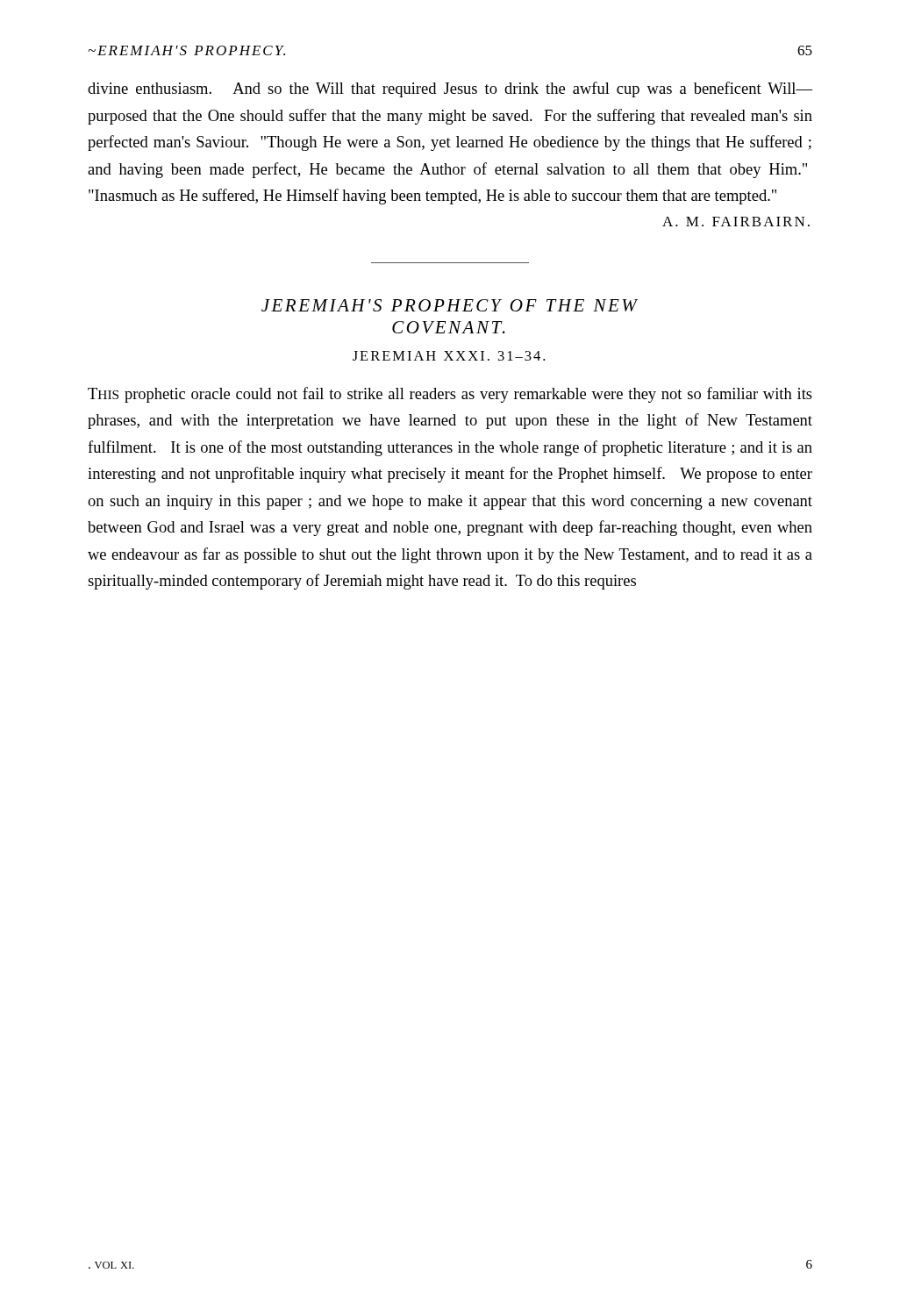Navigate to the region starting "THIS prophetic oracle"

pos(450,488)
